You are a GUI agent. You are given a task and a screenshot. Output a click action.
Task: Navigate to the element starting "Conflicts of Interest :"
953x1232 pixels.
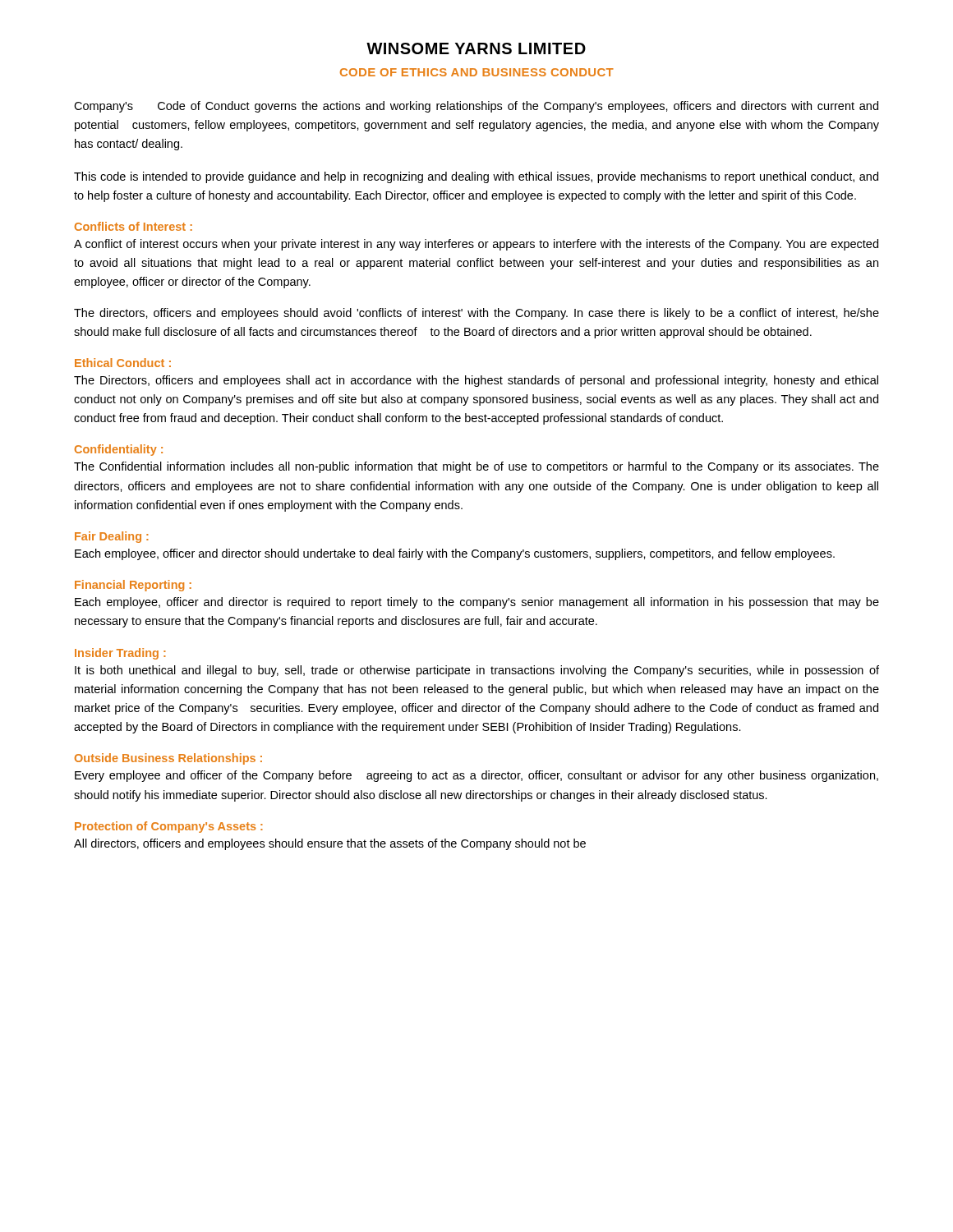[134, 227]
